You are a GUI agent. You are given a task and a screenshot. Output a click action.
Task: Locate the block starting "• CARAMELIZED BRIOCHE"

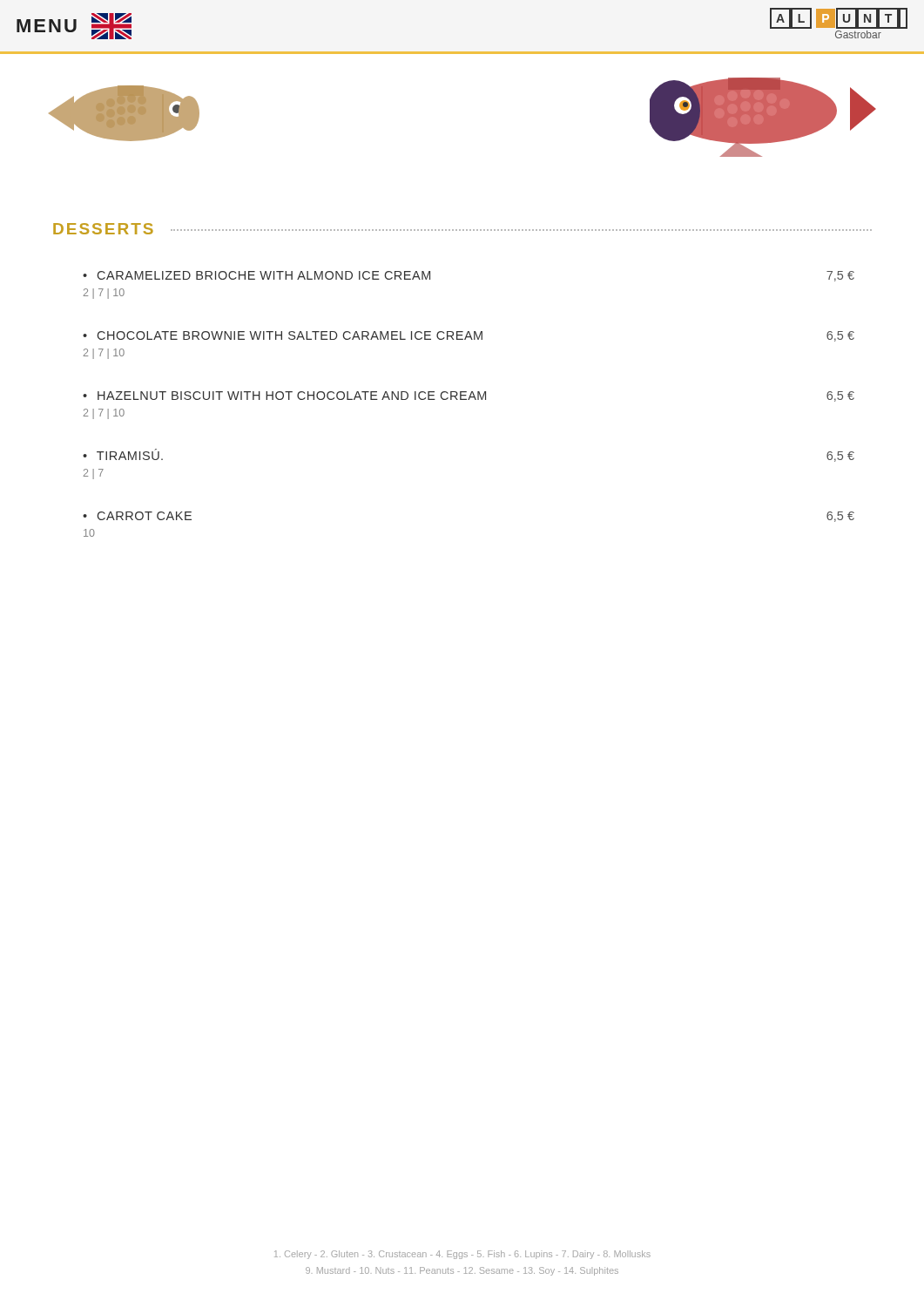[251, 276]
